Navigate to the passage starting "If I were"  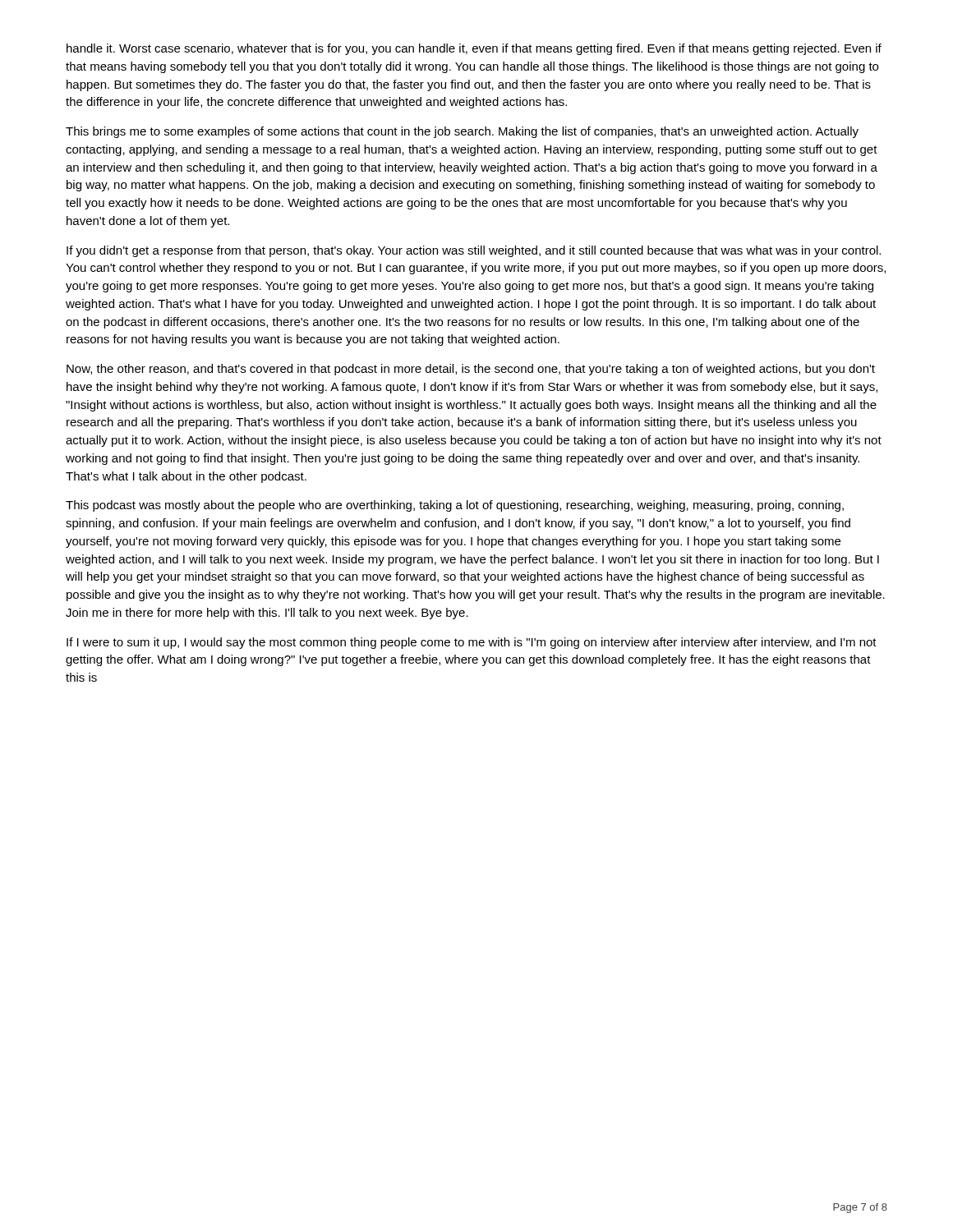[471, 659]
